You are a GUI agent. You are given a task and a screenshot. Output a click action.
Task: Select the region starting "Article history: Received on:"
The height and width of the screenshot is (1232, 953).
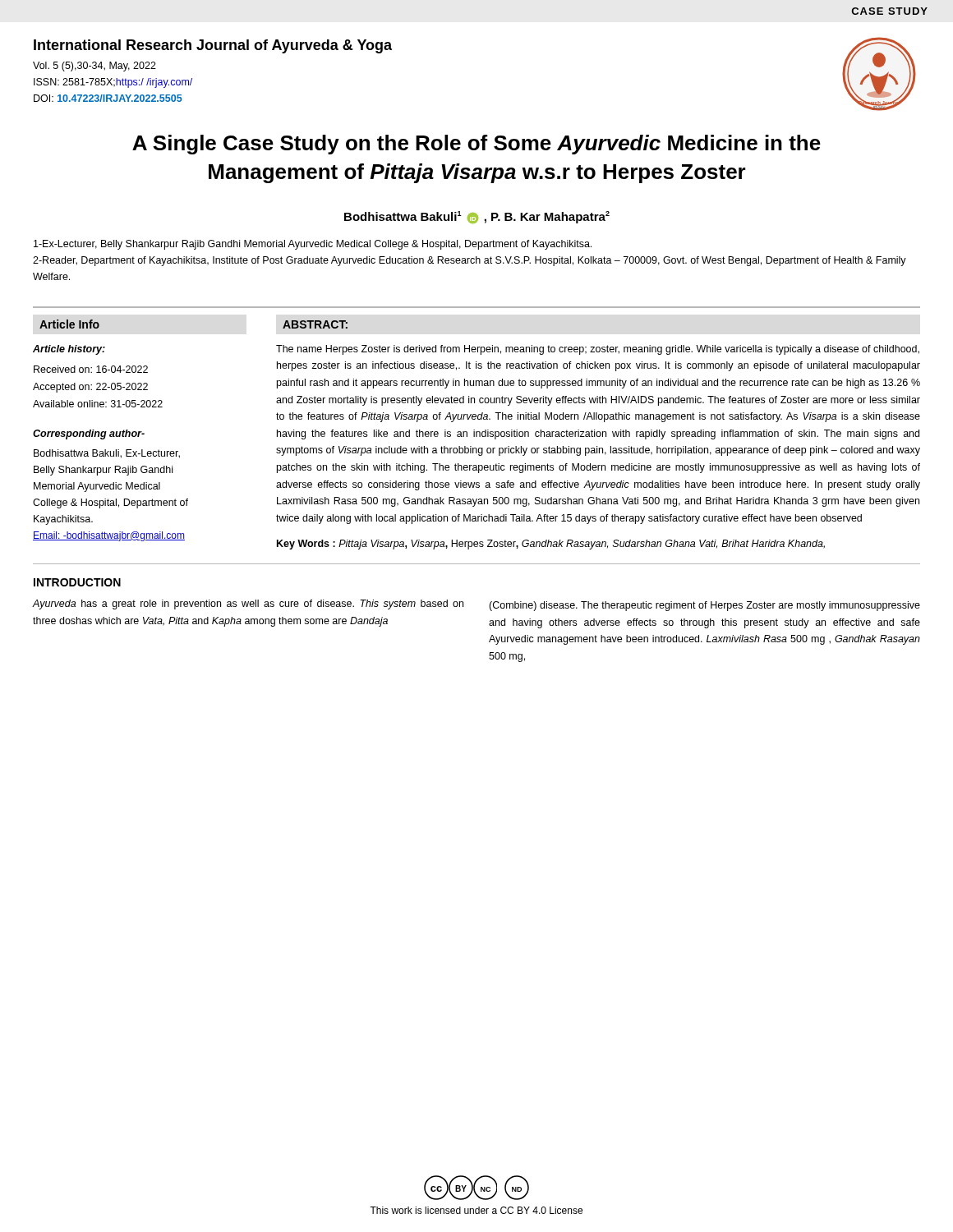point(140,375)
